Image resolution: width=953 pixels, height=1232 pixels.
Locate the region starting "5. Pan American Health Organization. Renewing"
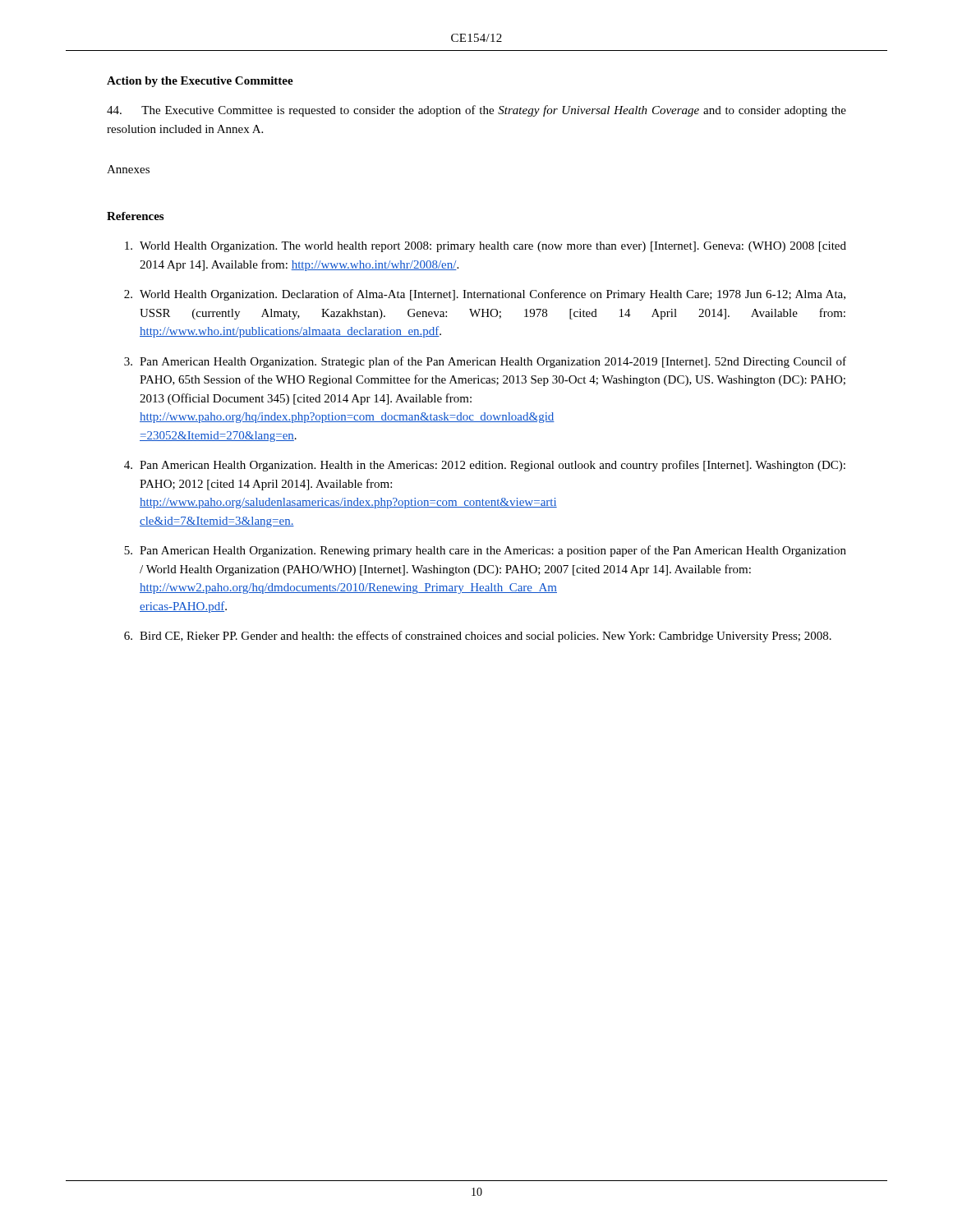[476, 578]
